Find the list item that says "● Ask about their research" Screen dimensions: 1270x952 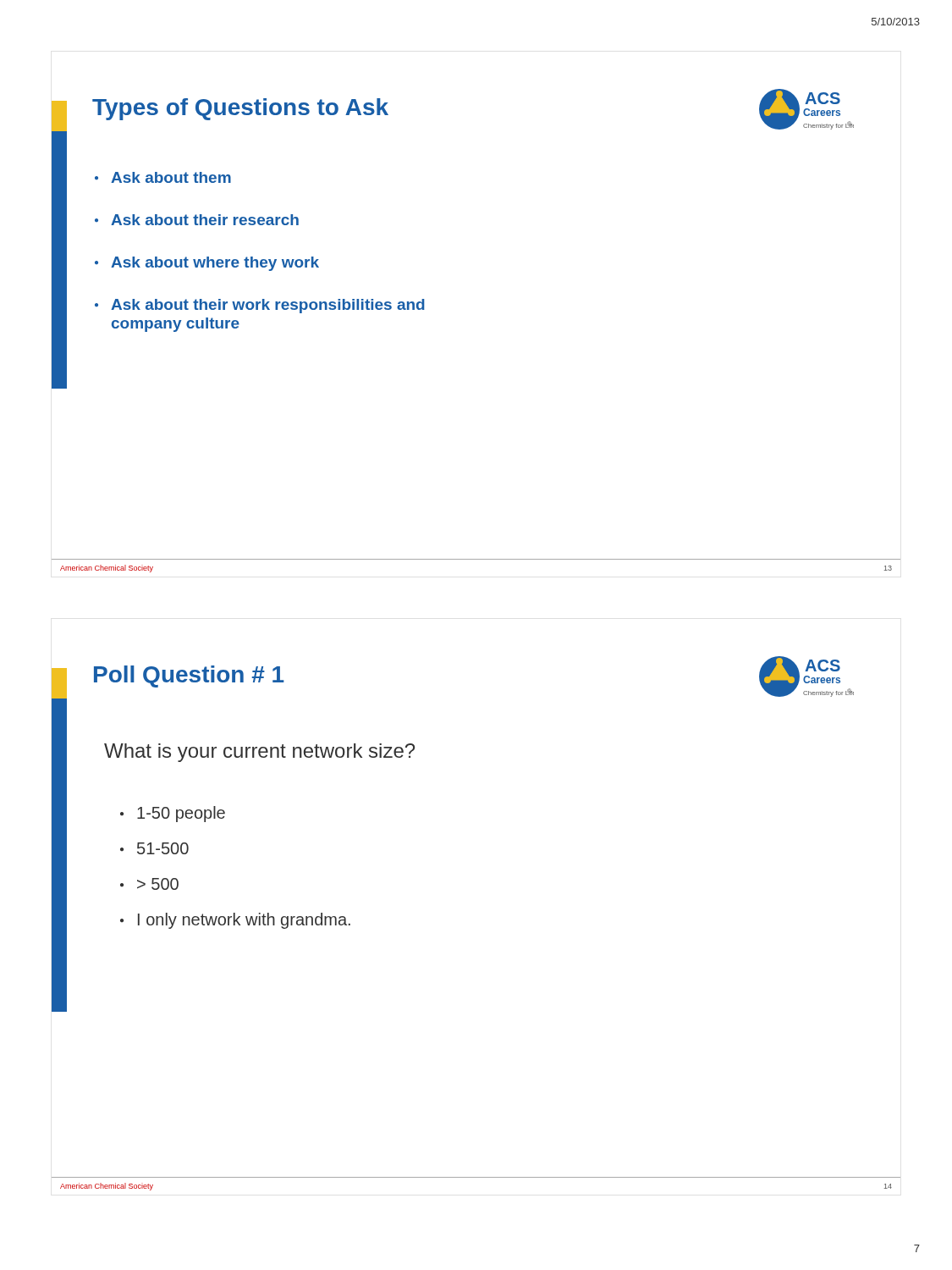[x=197, y=220]
